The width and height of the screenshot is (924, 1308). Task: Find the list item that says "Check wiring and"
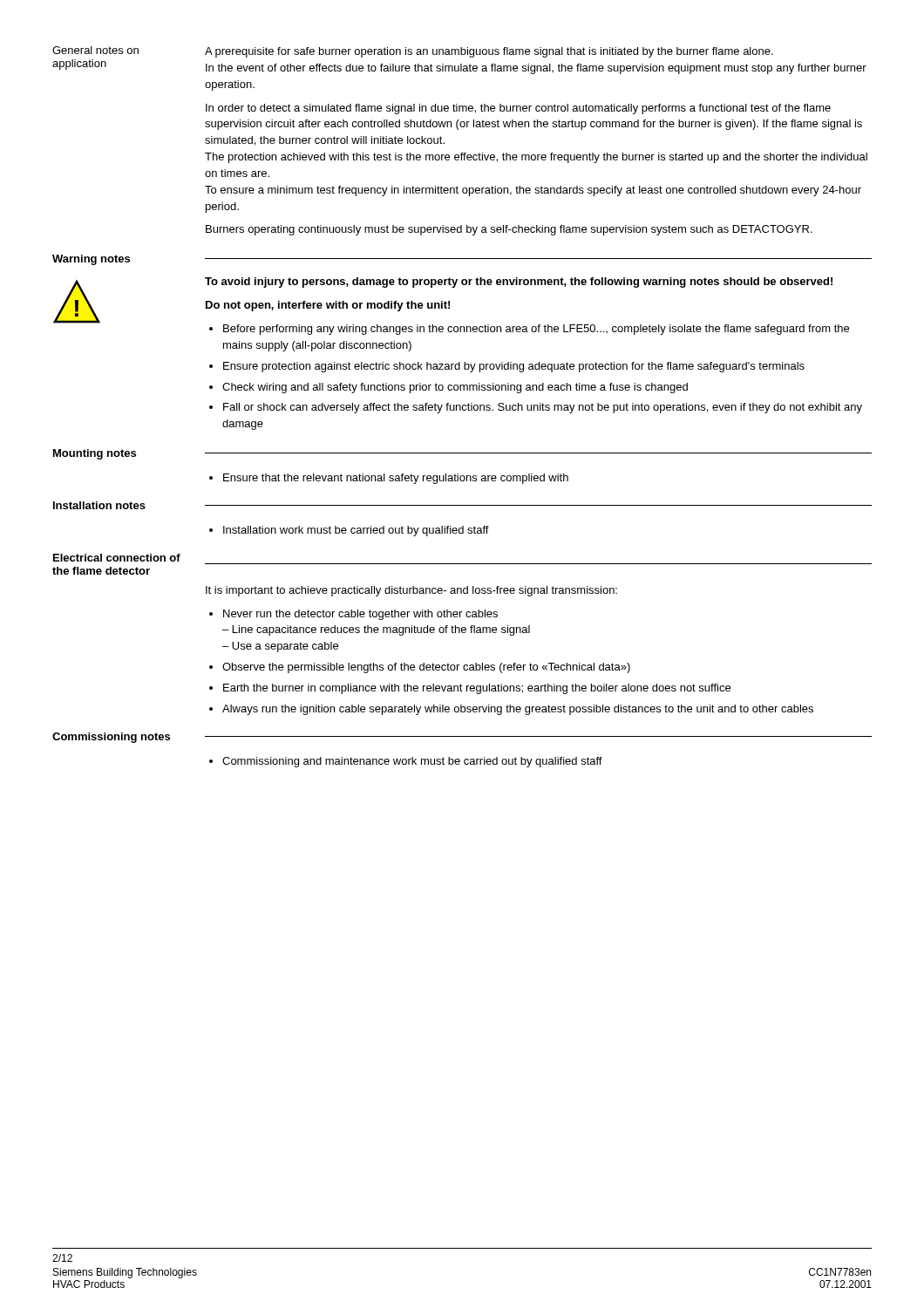coord(455,386)
